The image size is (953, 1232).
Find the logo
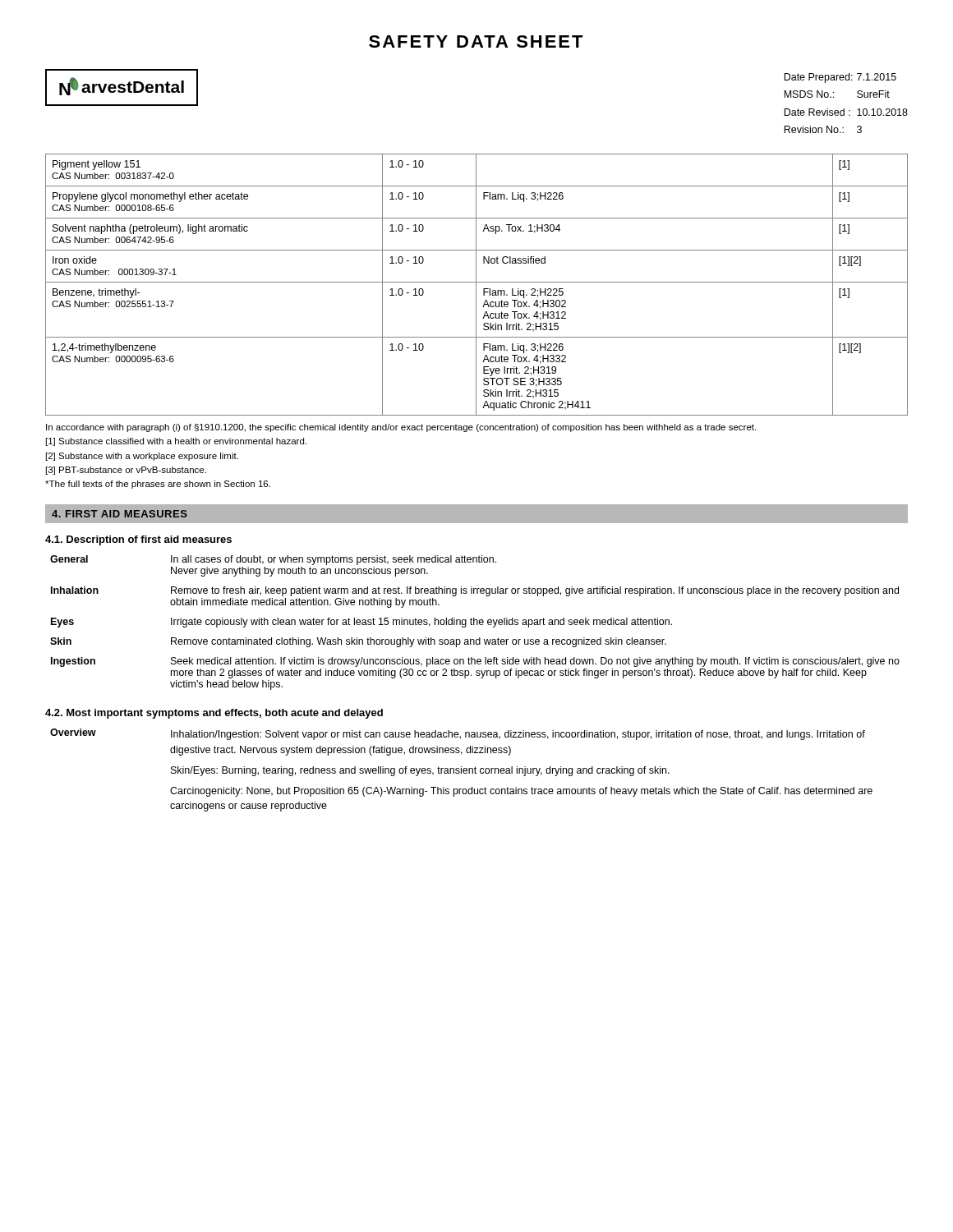pos(122,88)
